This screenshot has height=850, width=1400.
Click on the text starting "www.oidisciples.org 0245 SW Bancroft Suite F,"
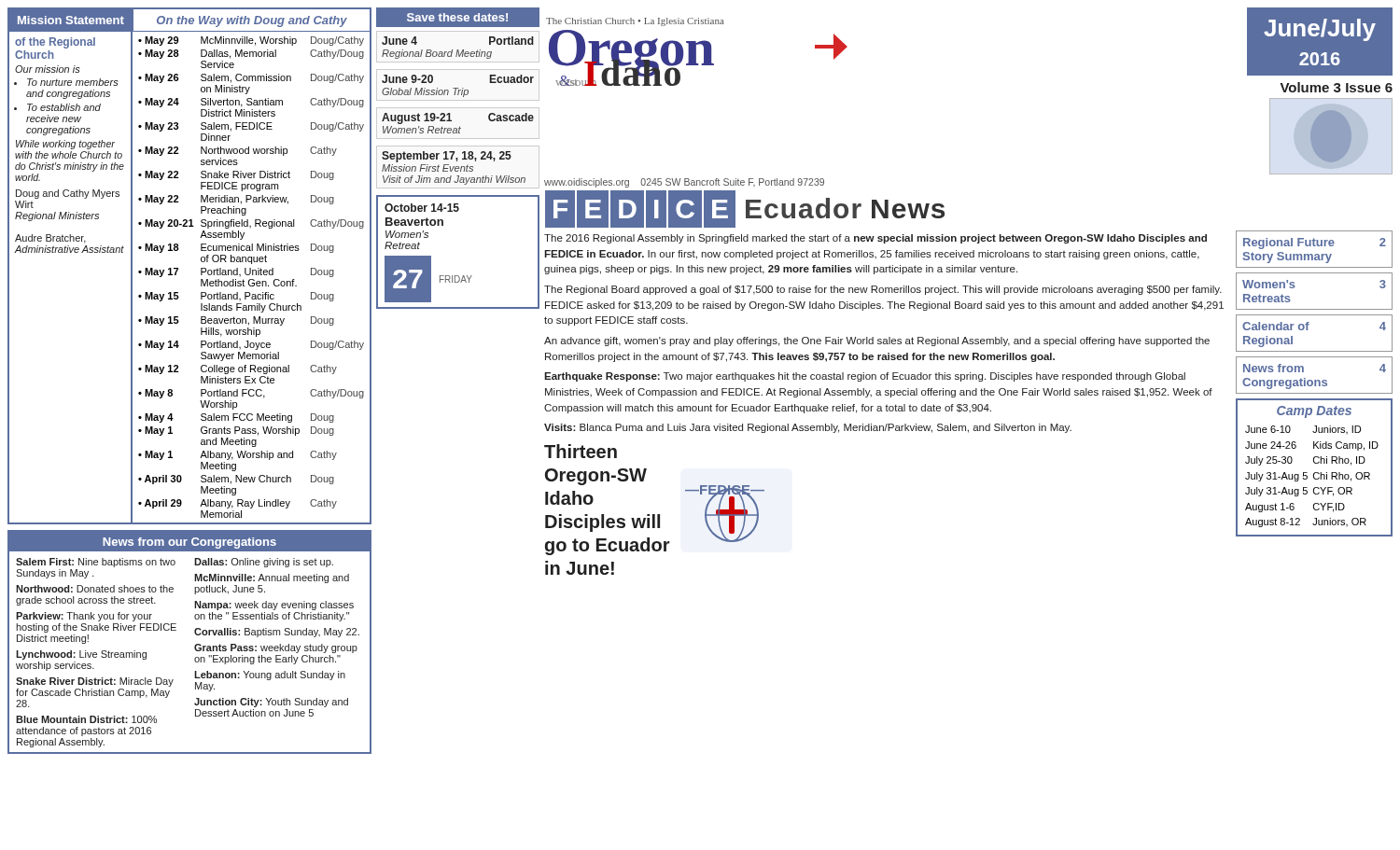point(684,182)
